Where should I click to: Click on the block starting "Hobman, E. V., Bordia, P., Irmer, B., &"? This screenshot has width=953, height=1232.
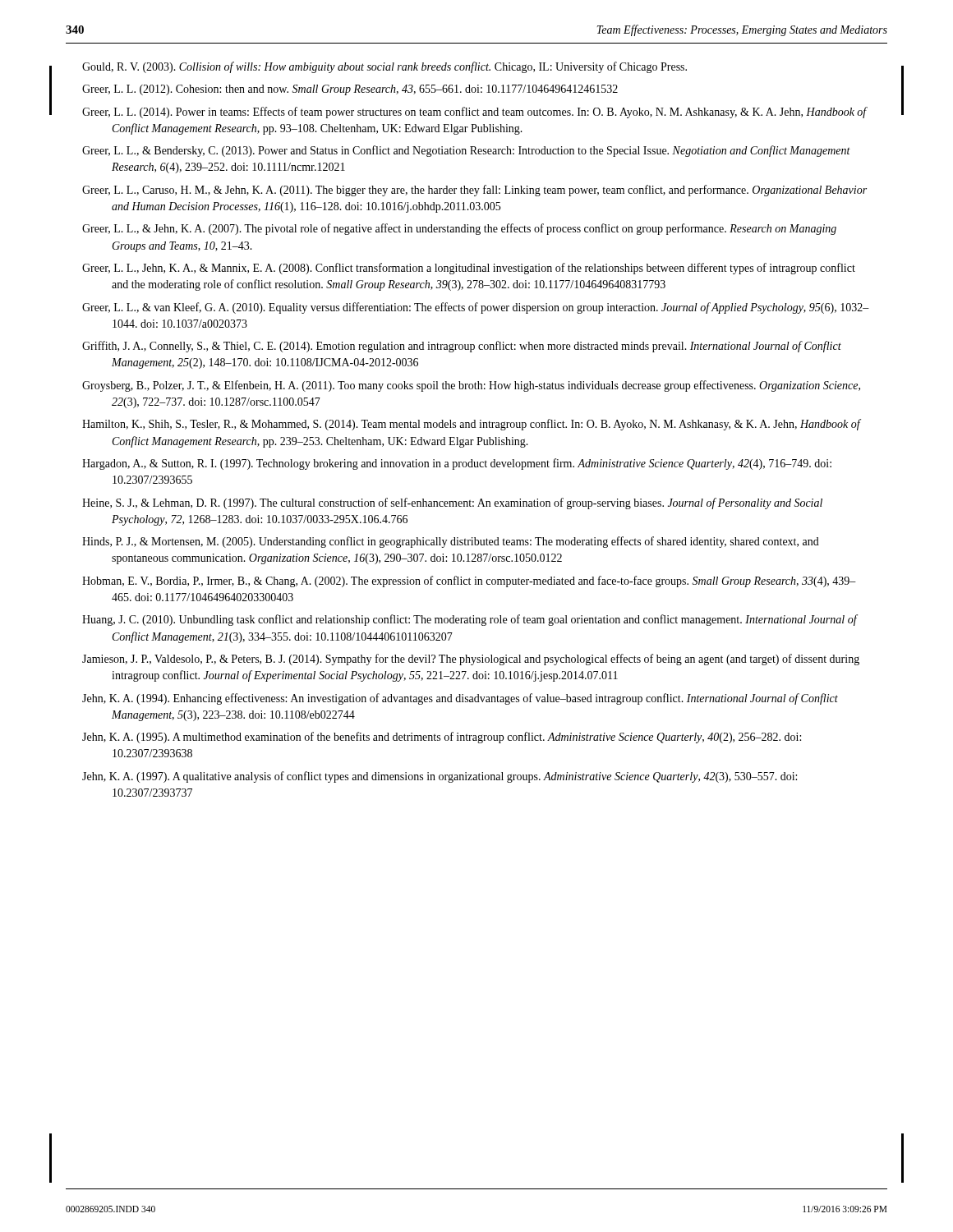coord(469,589)
